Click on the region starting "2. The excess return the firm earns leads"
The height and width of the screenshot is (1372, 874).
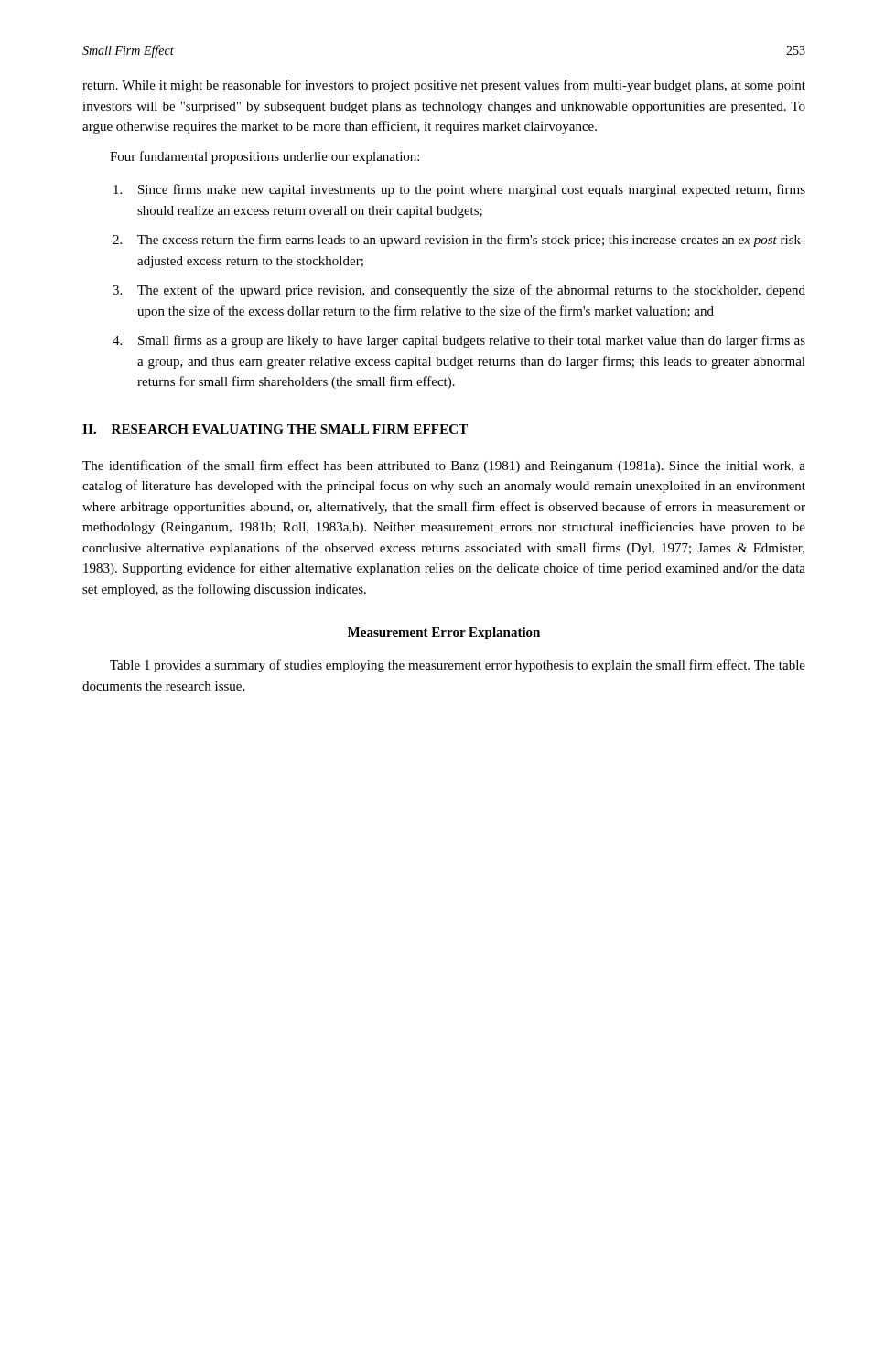[x=459, y=250]
